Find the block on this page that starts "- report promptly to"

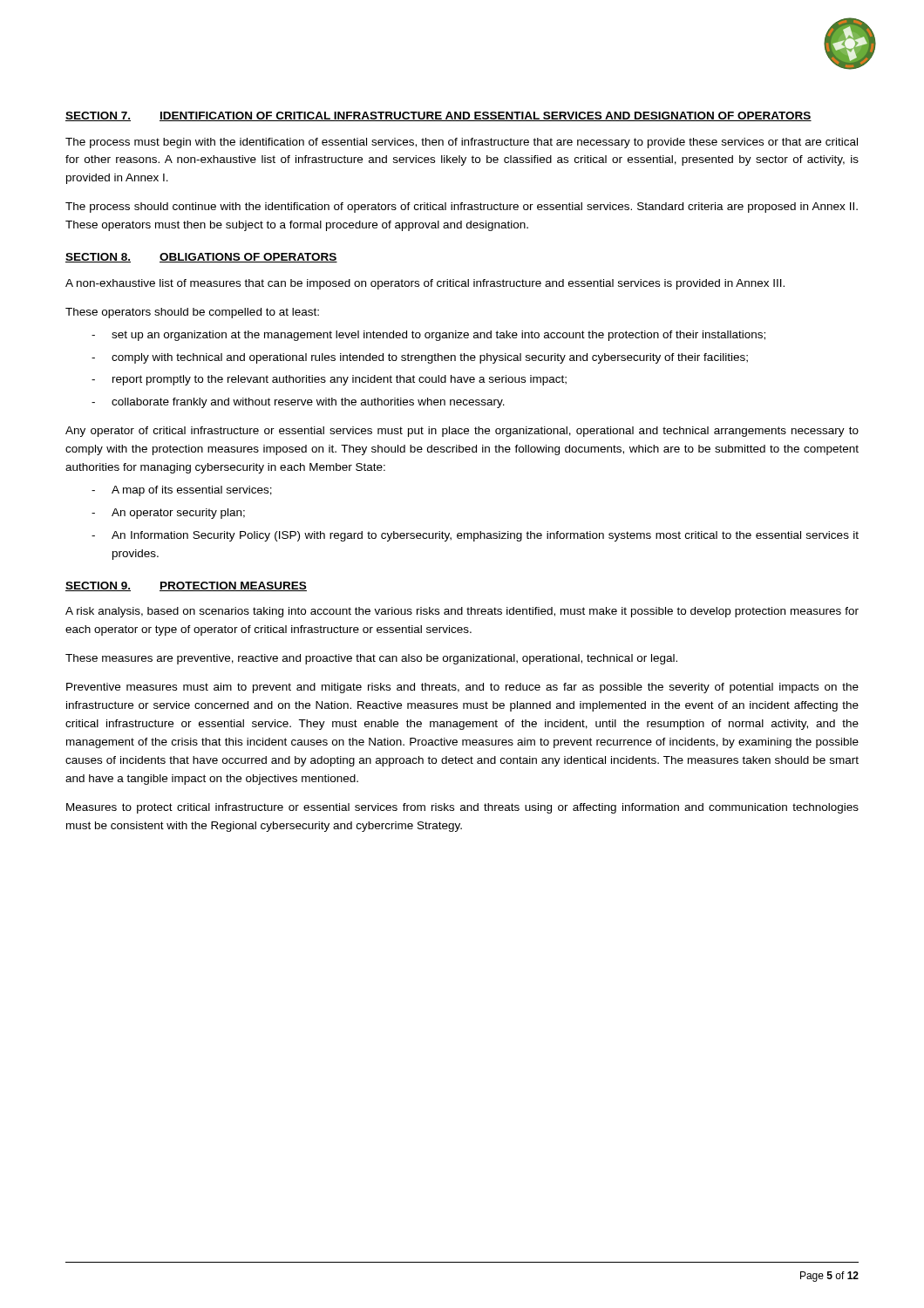click(475, 380)
